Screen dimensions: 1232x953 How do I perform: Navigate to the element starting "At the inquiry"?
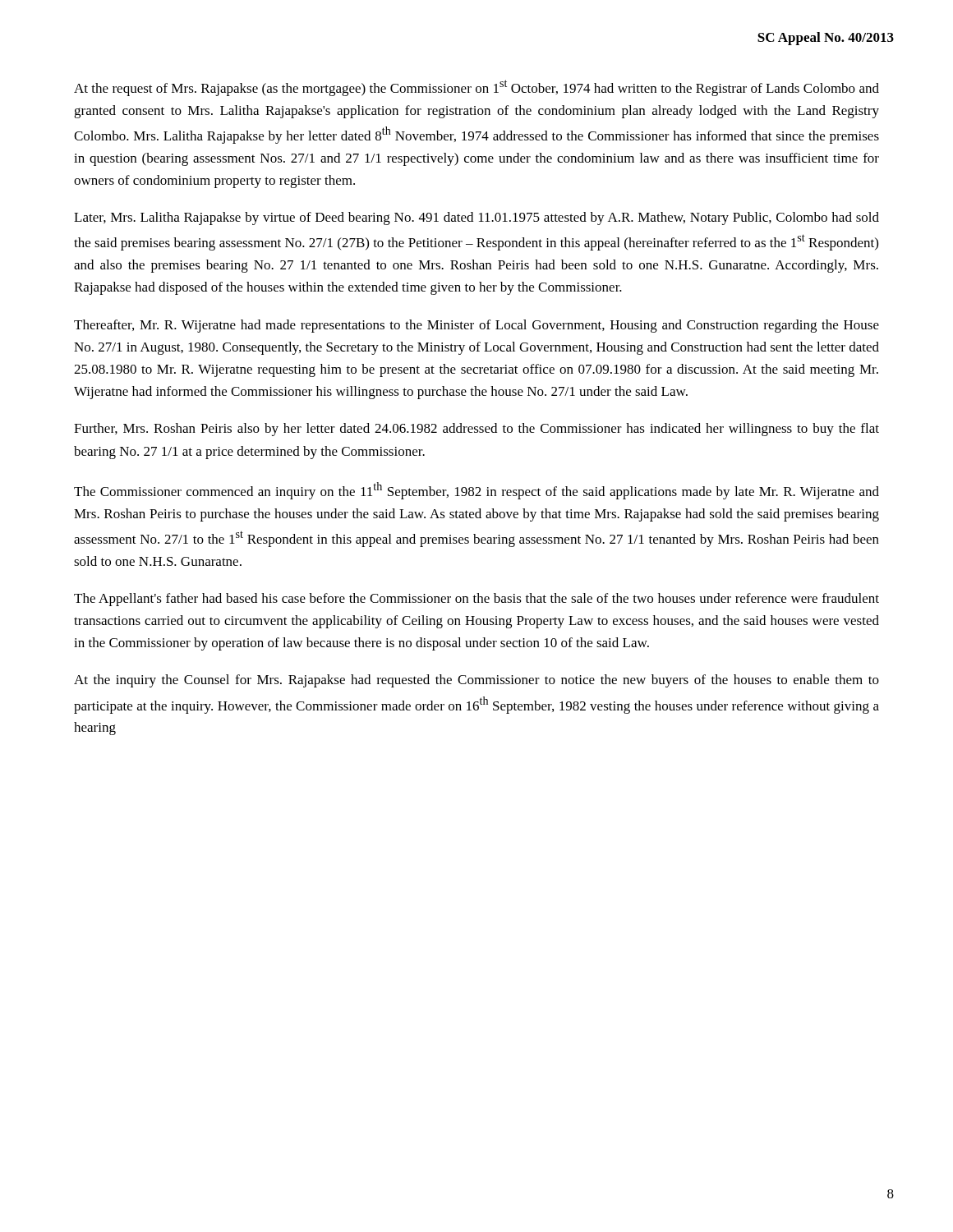point(476,704)
